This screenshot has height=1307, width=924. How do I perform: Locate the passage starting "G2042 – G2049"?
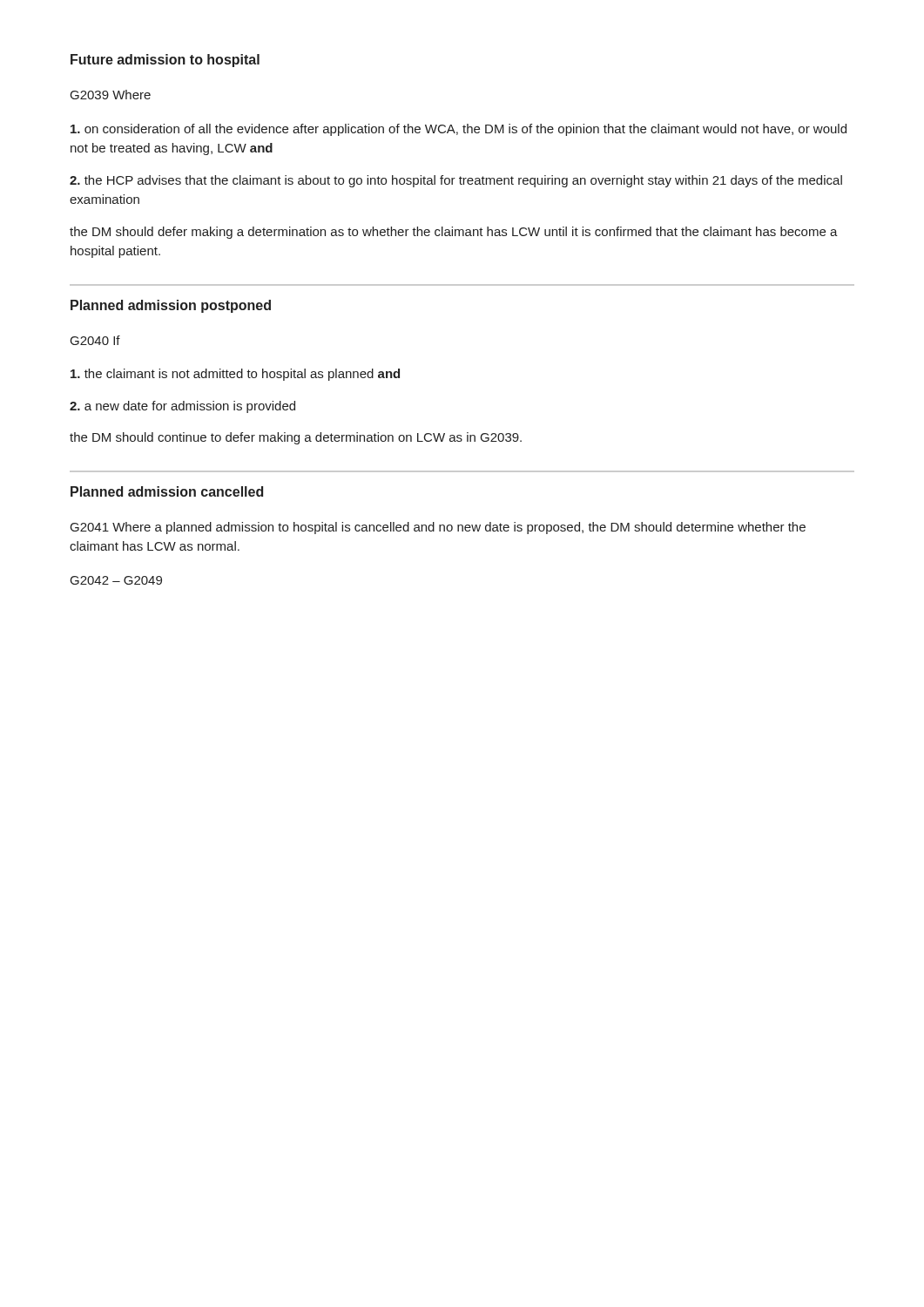(116, 579)
